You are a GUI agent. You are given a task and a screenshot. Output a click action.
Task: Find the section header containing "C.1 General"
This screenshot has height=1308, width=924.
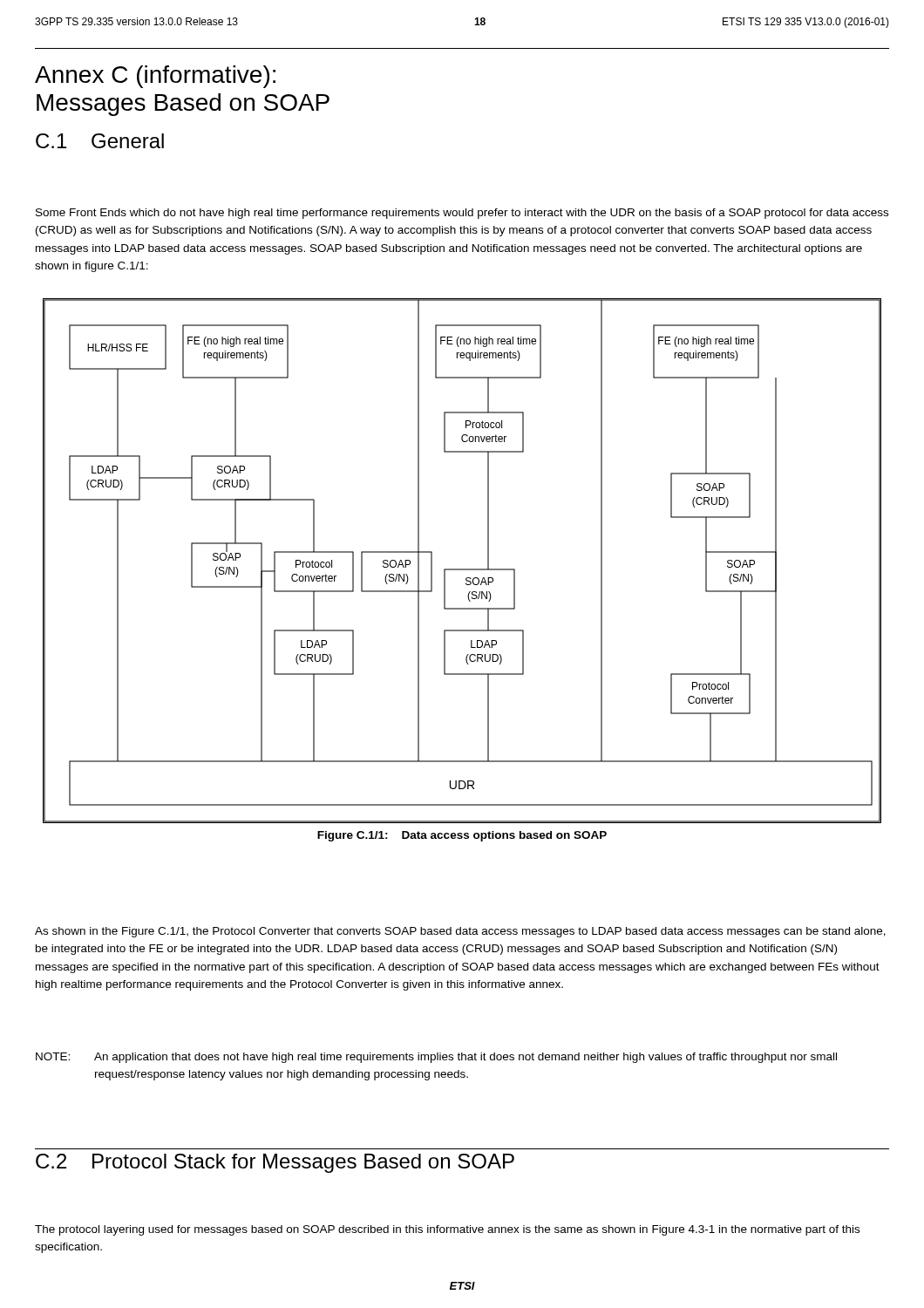(100, 141)
